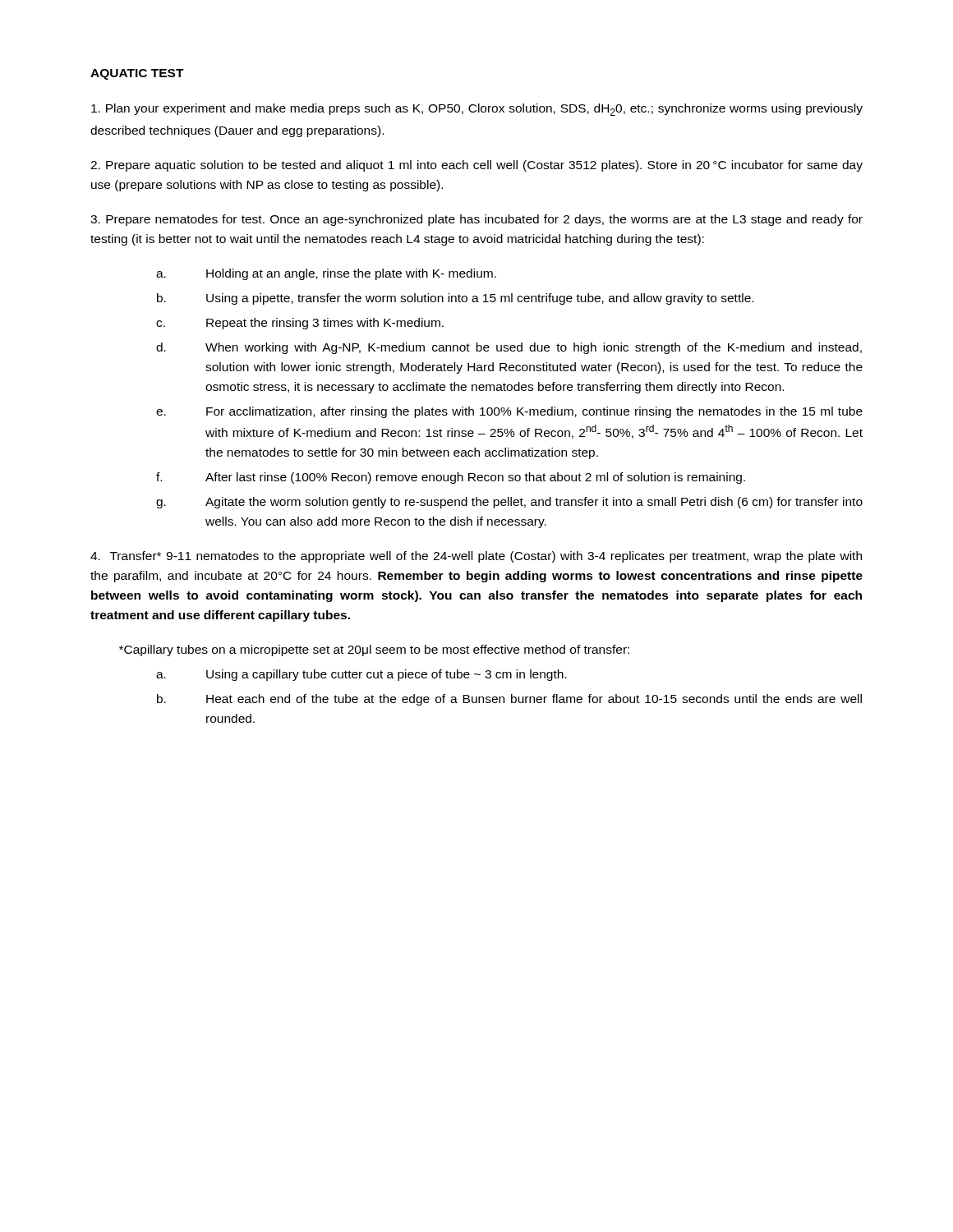Screen dimensions: 1232x953
Task: Select the element starting "Transfer* 9-11 nematodes to the"
Action: pos(476,585)
